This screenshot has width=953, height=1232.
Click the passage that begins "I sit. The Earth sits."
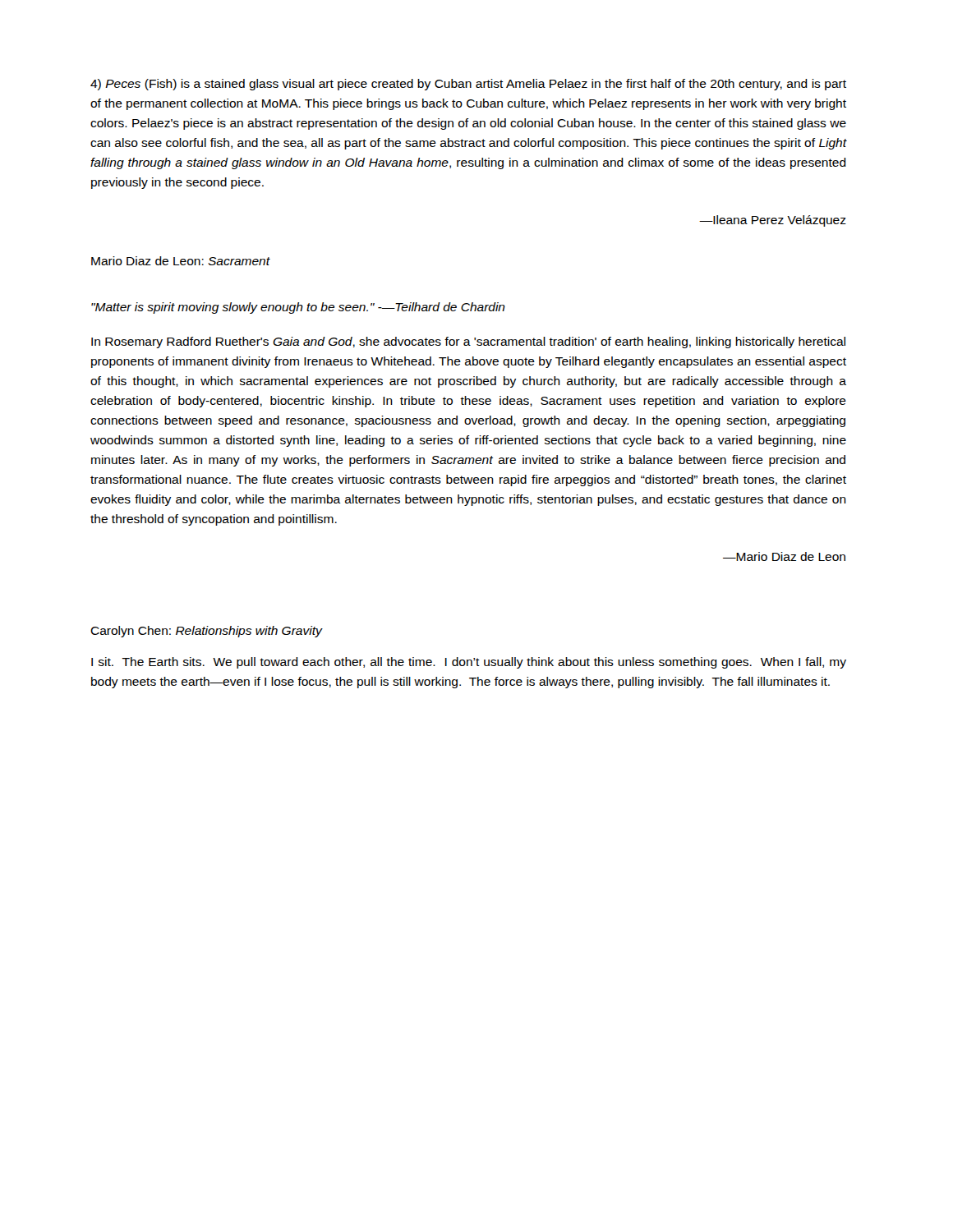[x=468, y=672]
